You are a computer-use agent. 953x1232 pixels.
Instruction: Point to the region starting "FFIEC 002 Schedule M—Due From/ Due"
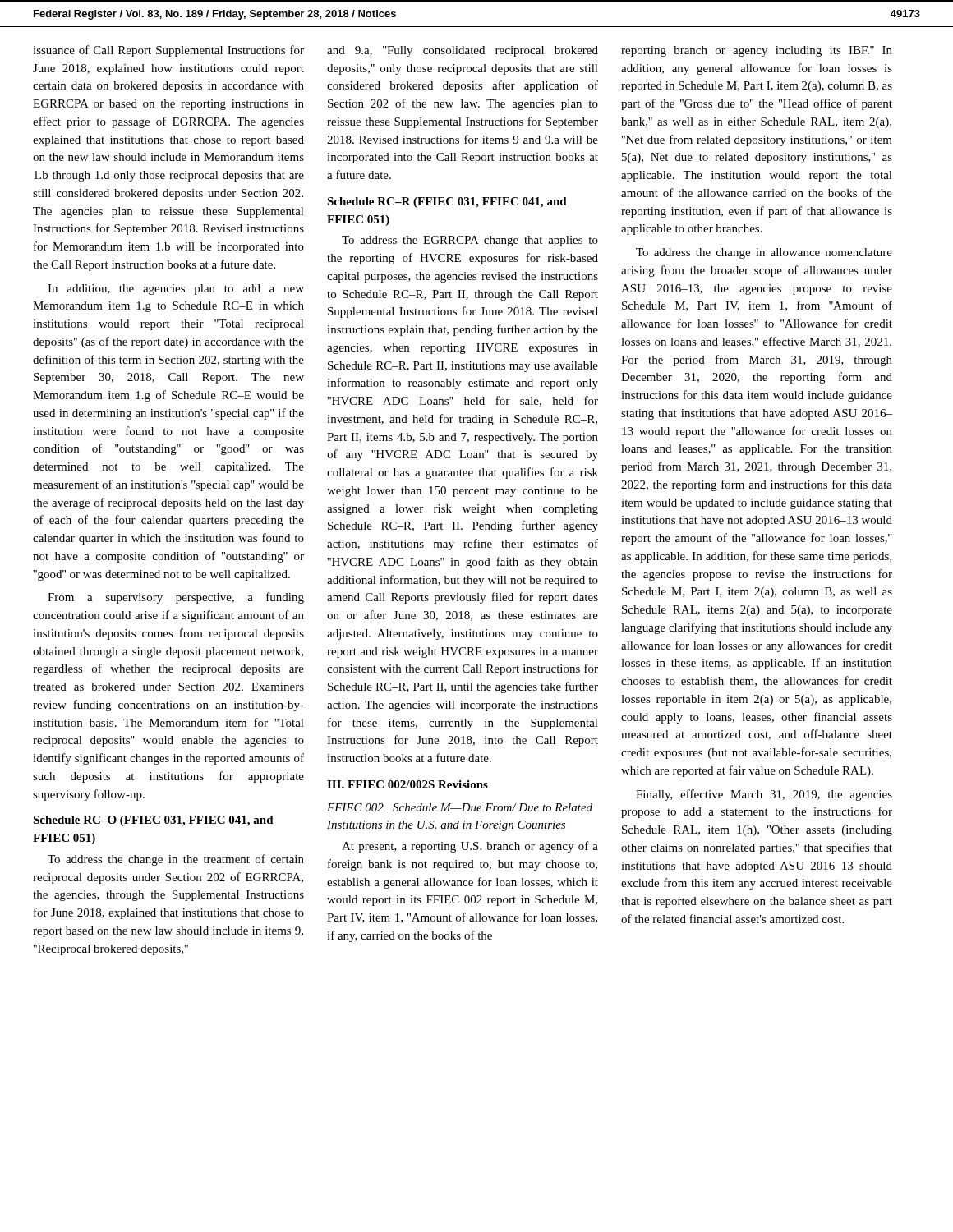pos(460,816)
